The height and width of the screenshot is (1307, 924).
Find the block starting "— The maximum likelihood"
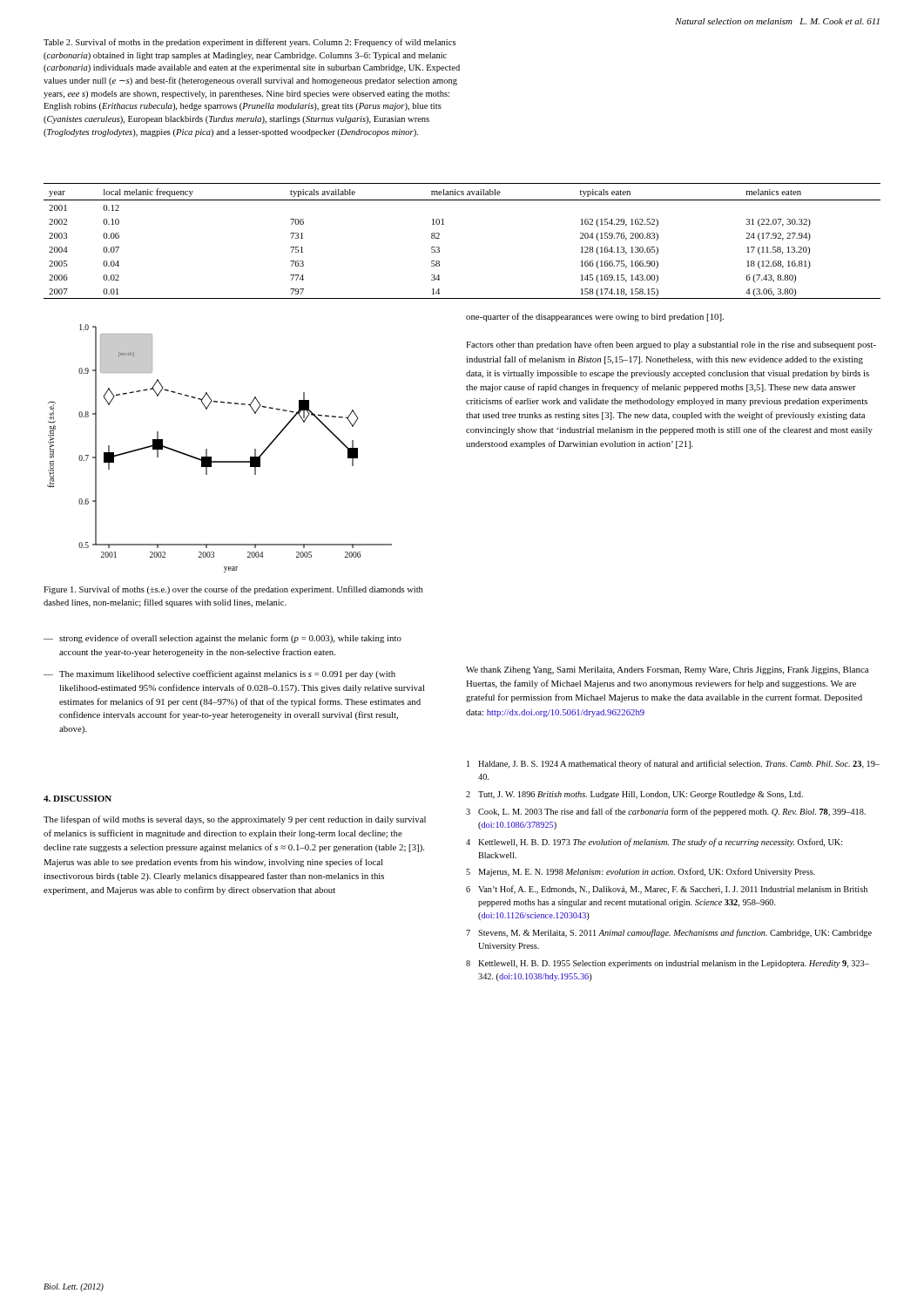[x=235, y=702]
